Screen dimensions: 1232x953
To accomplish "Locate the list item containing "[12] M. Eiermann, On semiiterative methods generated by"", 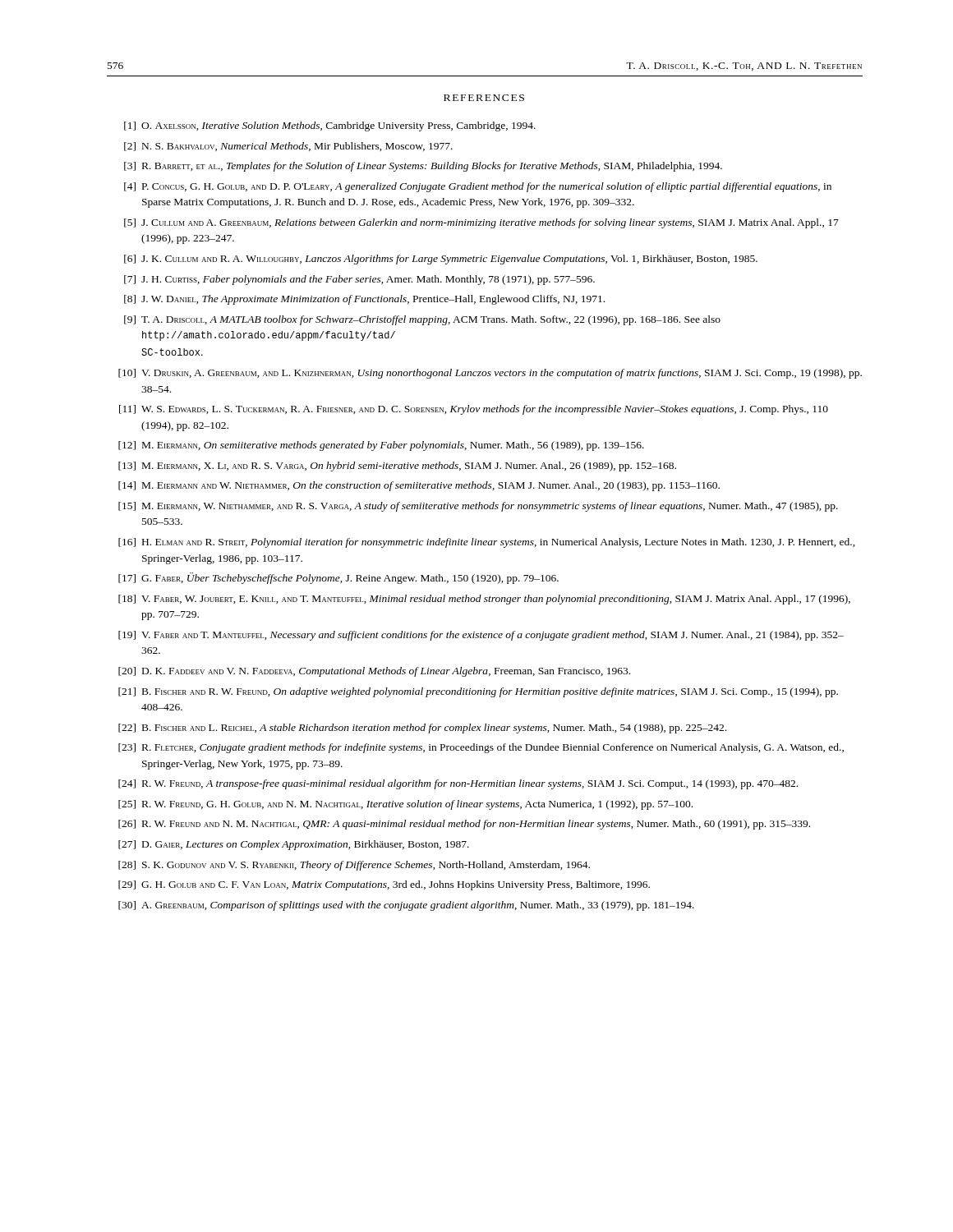I will tap(485, 445).
